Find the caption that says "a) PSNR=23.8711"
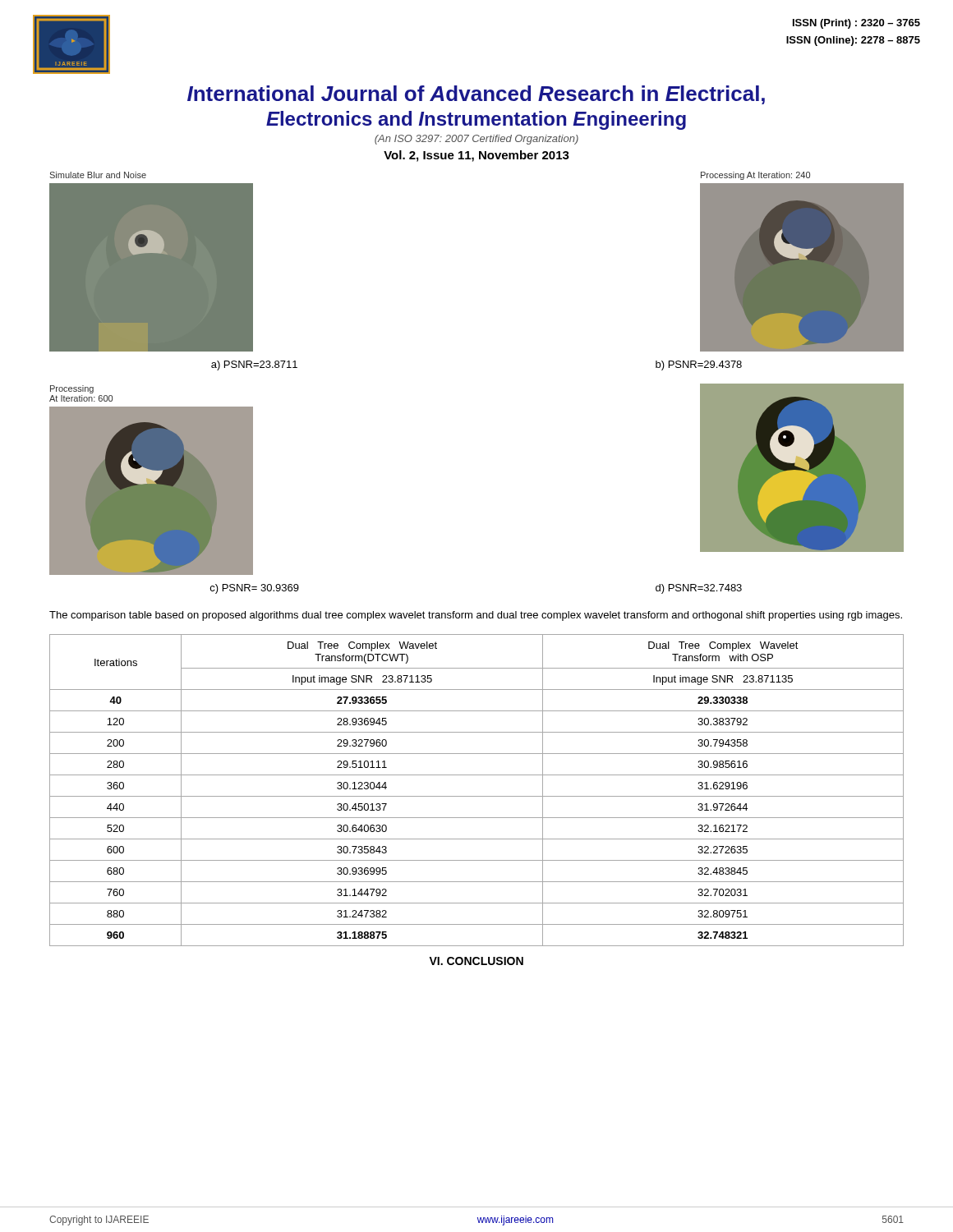 tap(254, 364)
